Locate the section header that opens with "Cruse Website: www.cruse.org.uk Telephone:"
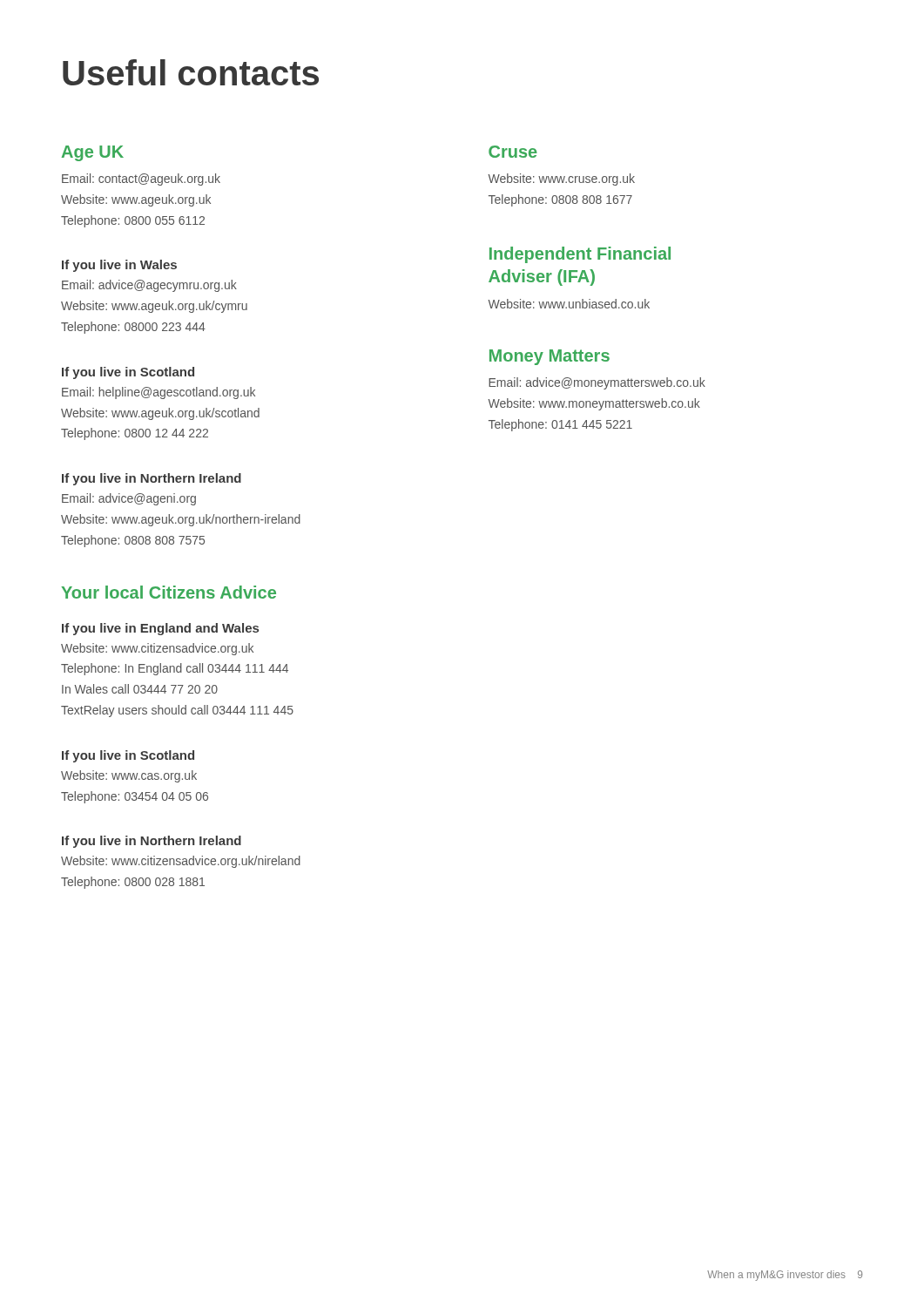This screenshot has height=1307, width=924. [x=513, y=152]
